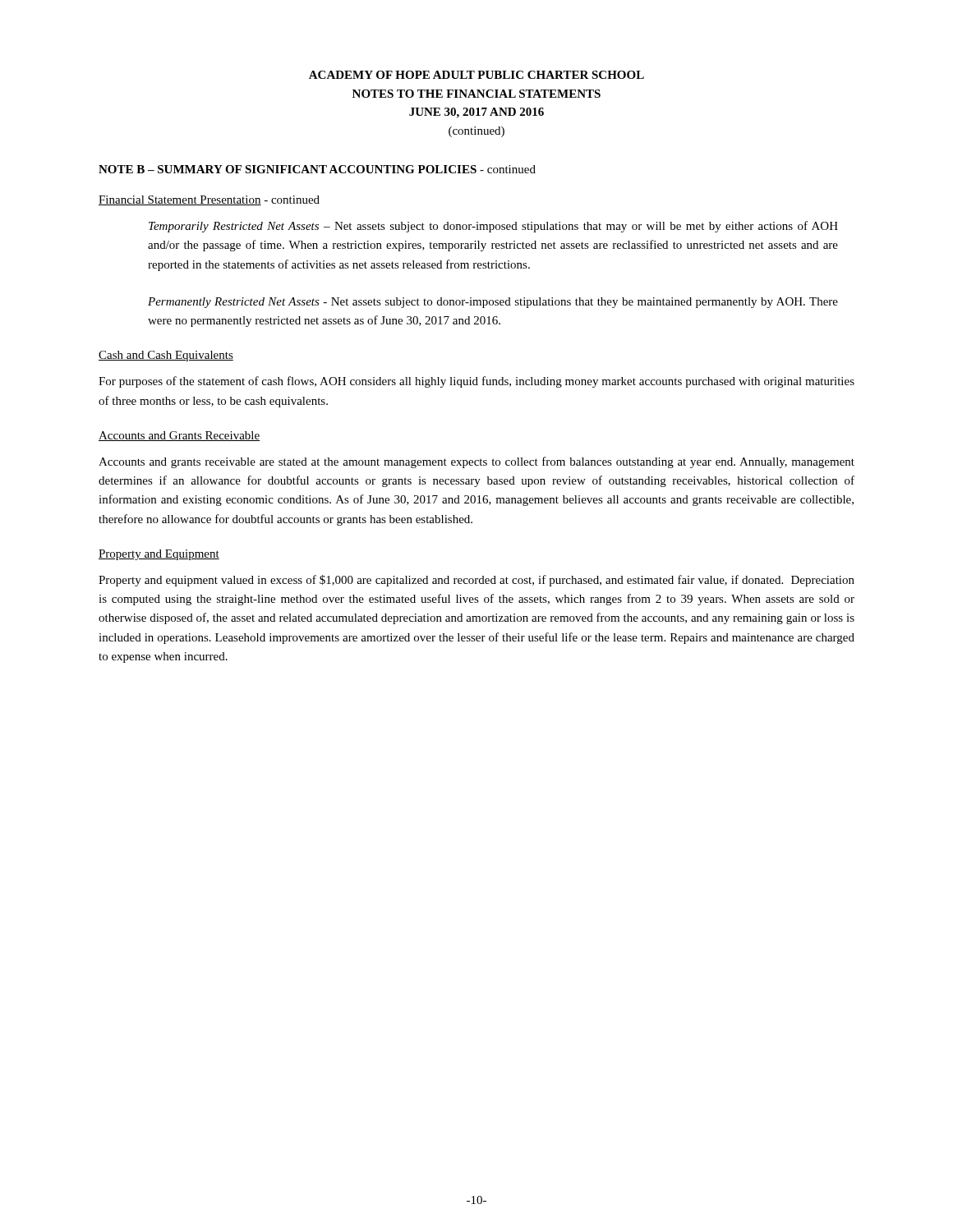Locate the text block that says "Temporarily Restricted Net Assets"
This screenshot has width=953, height=1232.
(x=493, y=245)
